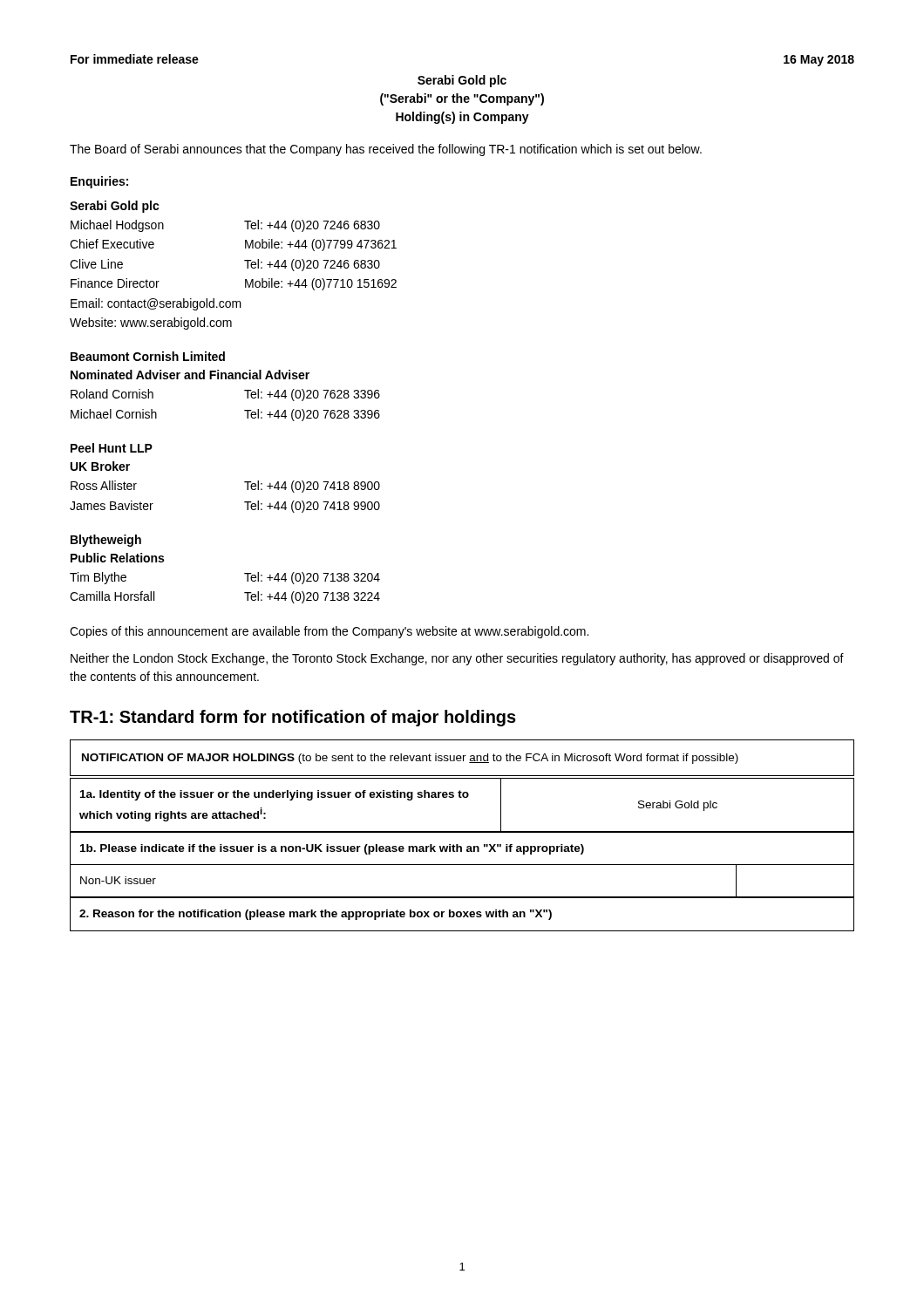Viewport: 924px width, 1308px height.
Task: Where is the passage that starts "Serabi Gold plc Michael Hodgson Tel: +44"?
Action: pyautogui.click(x=115, y=207)
